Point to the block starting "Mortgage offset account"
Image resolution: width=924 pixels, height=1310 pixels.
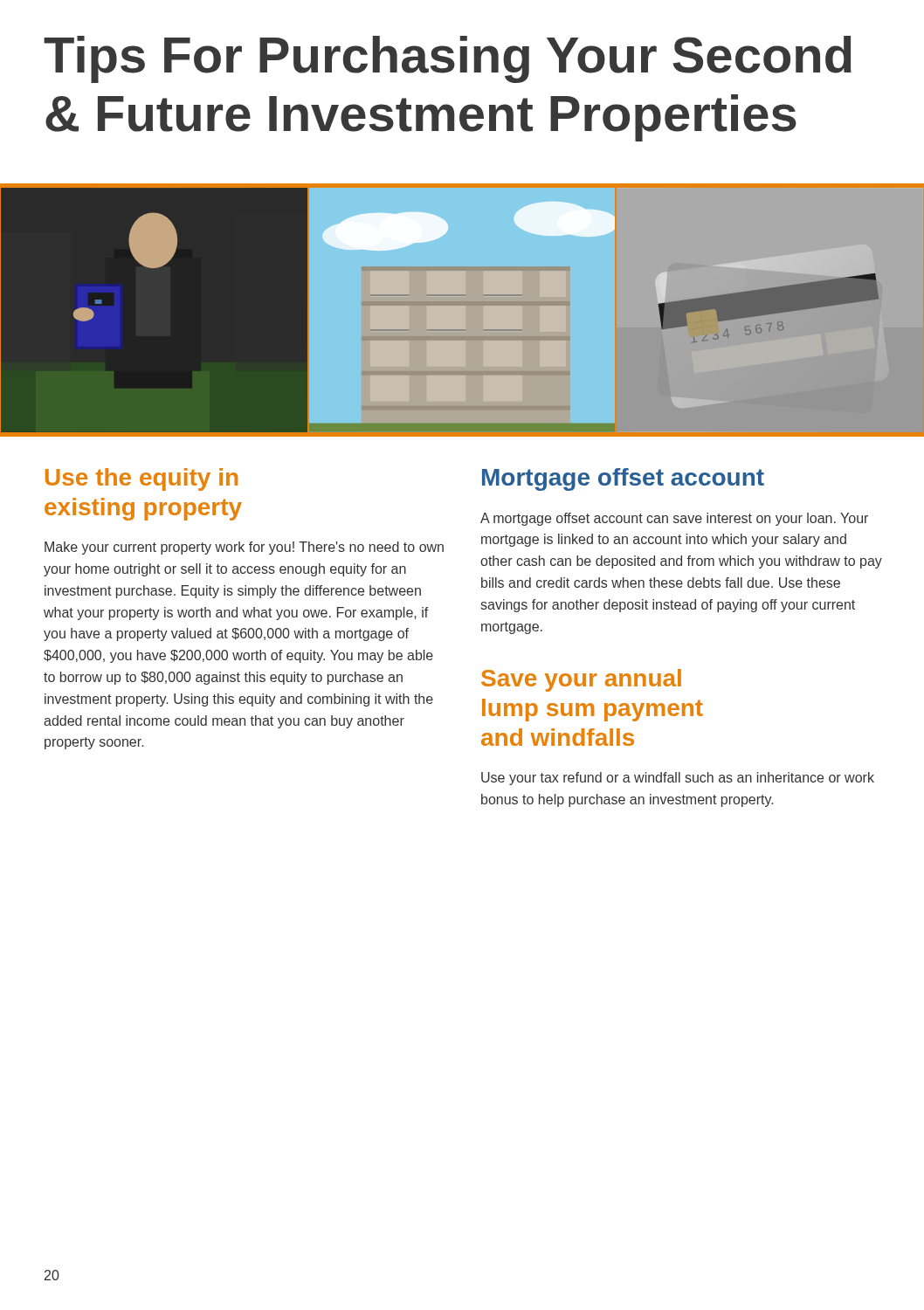click(x=681, y=477)
